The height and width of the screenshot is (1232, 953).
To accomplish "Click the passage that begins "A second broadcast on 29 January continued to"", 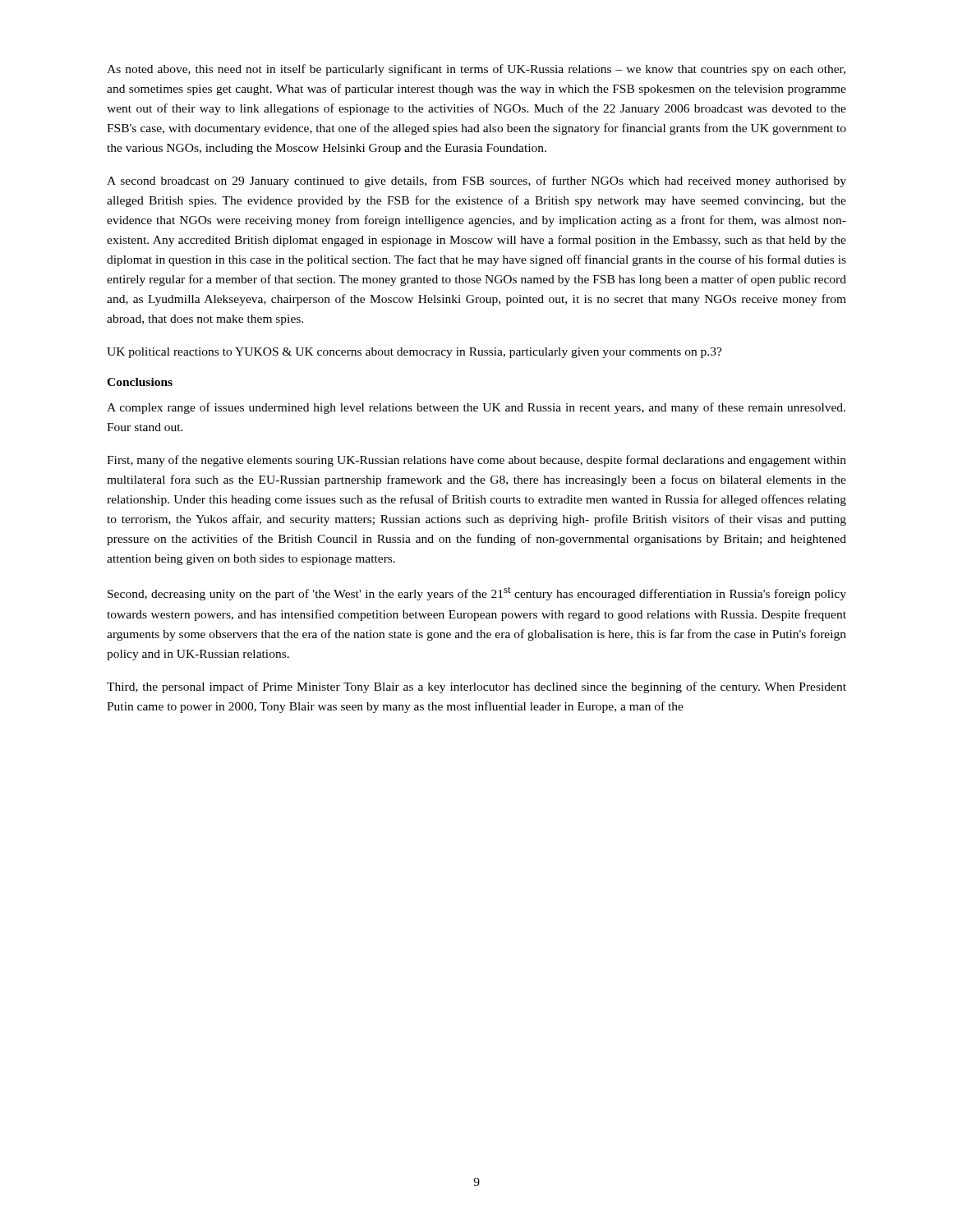I will pos(476,249).
